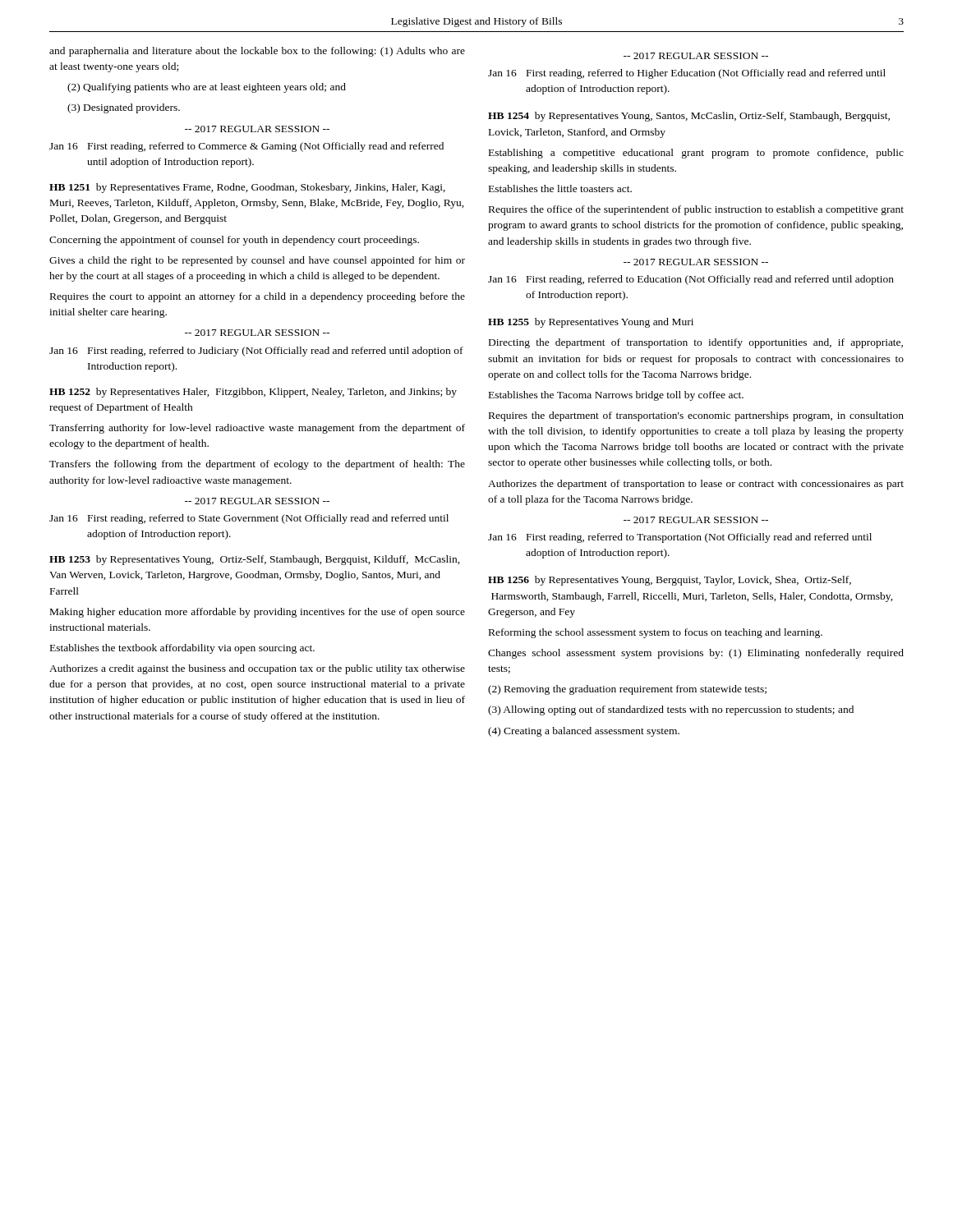
Task: Click on the text block containing "Transferring authority for low-level radioactive waste"
Action: (257, 481)
